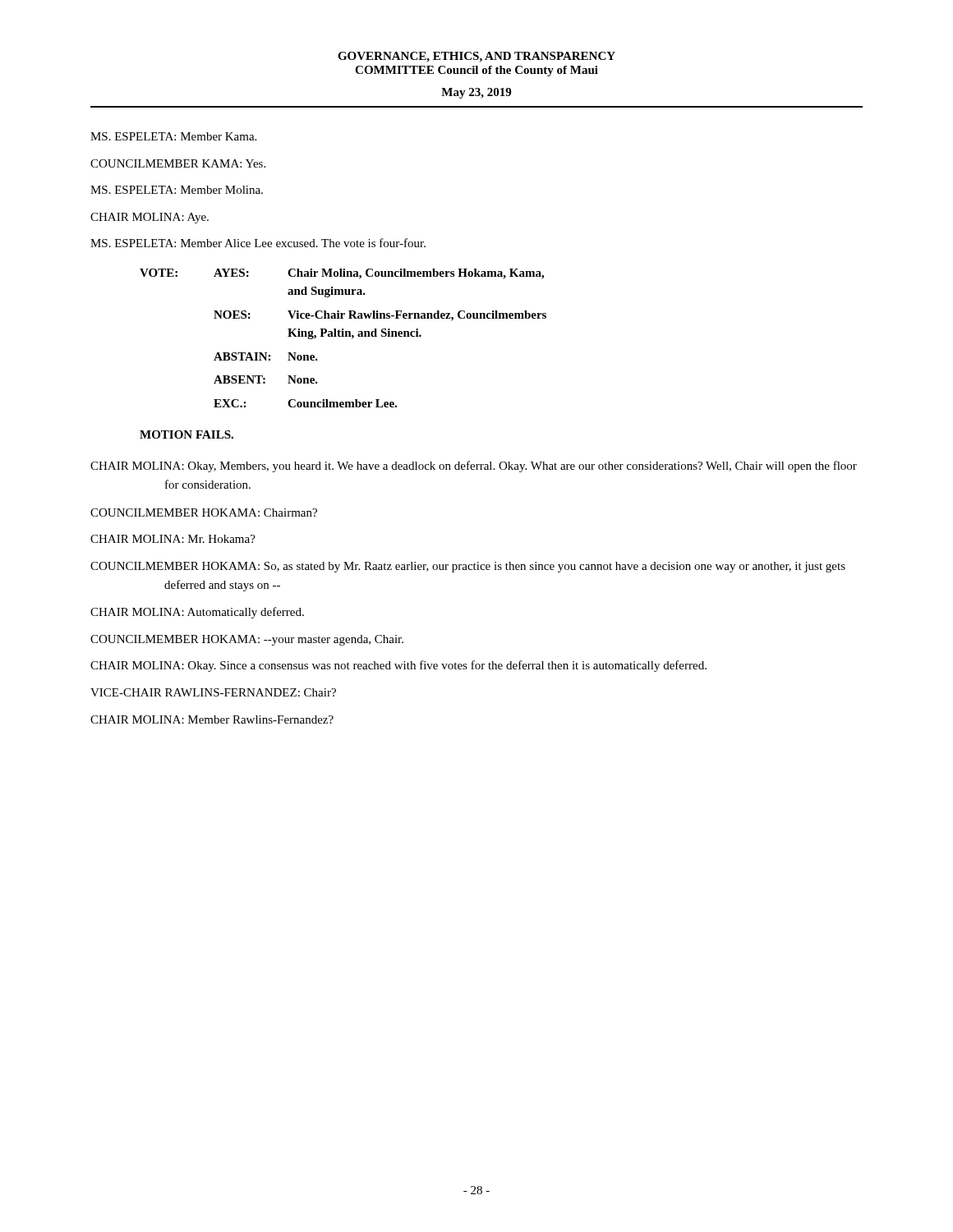953x1232 pixels.
Task: Locate the text block with the text "COUNCILMEMBER HOKAMA: So, as stated by Mr. Raatz"
Action: pyautogui.click(x=468, y=575)
